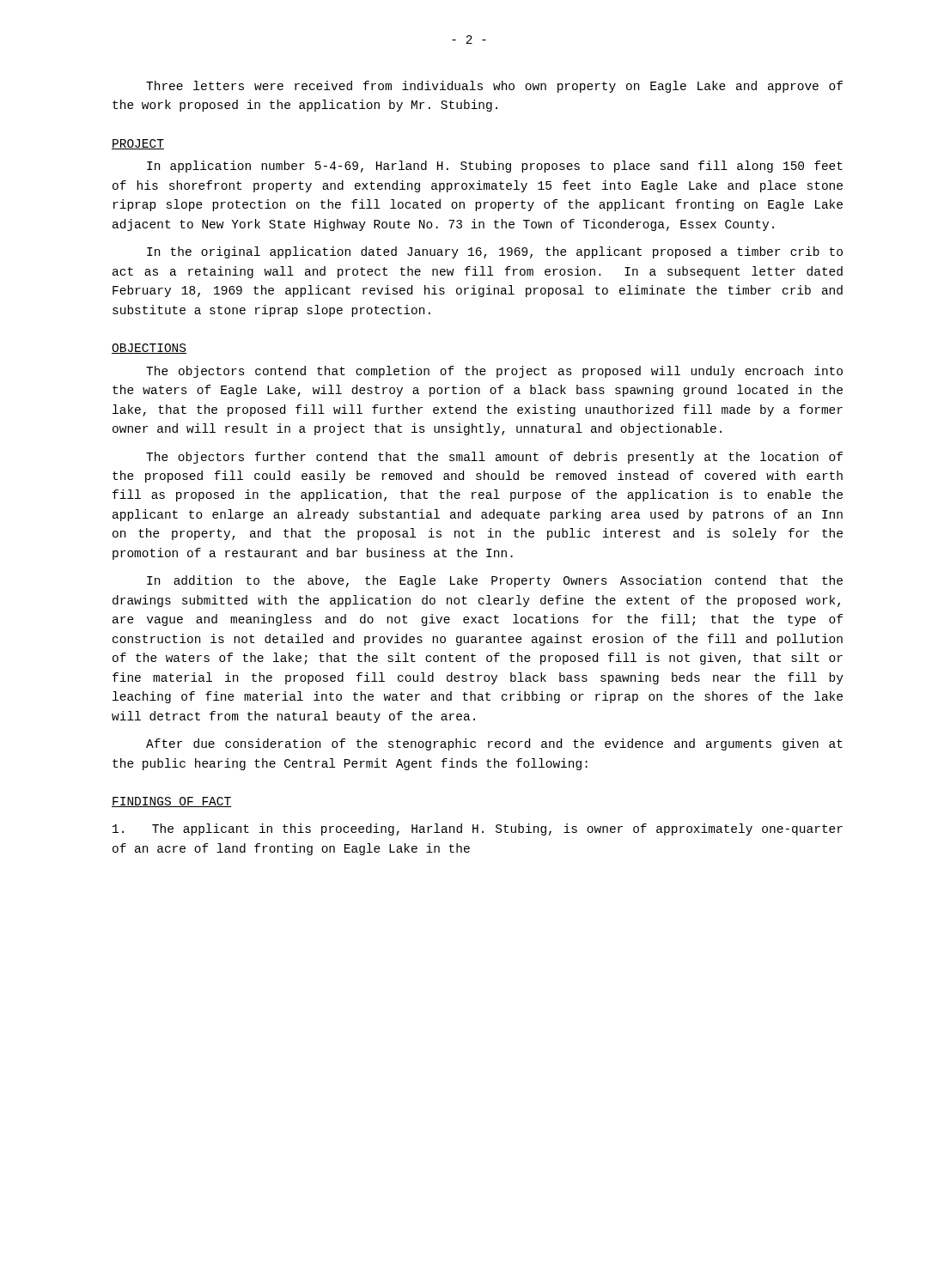Find the text block that says "In addition to the above, the Eagle Lake"
This screenshot has height=1288, width=938.
[478, 649]
